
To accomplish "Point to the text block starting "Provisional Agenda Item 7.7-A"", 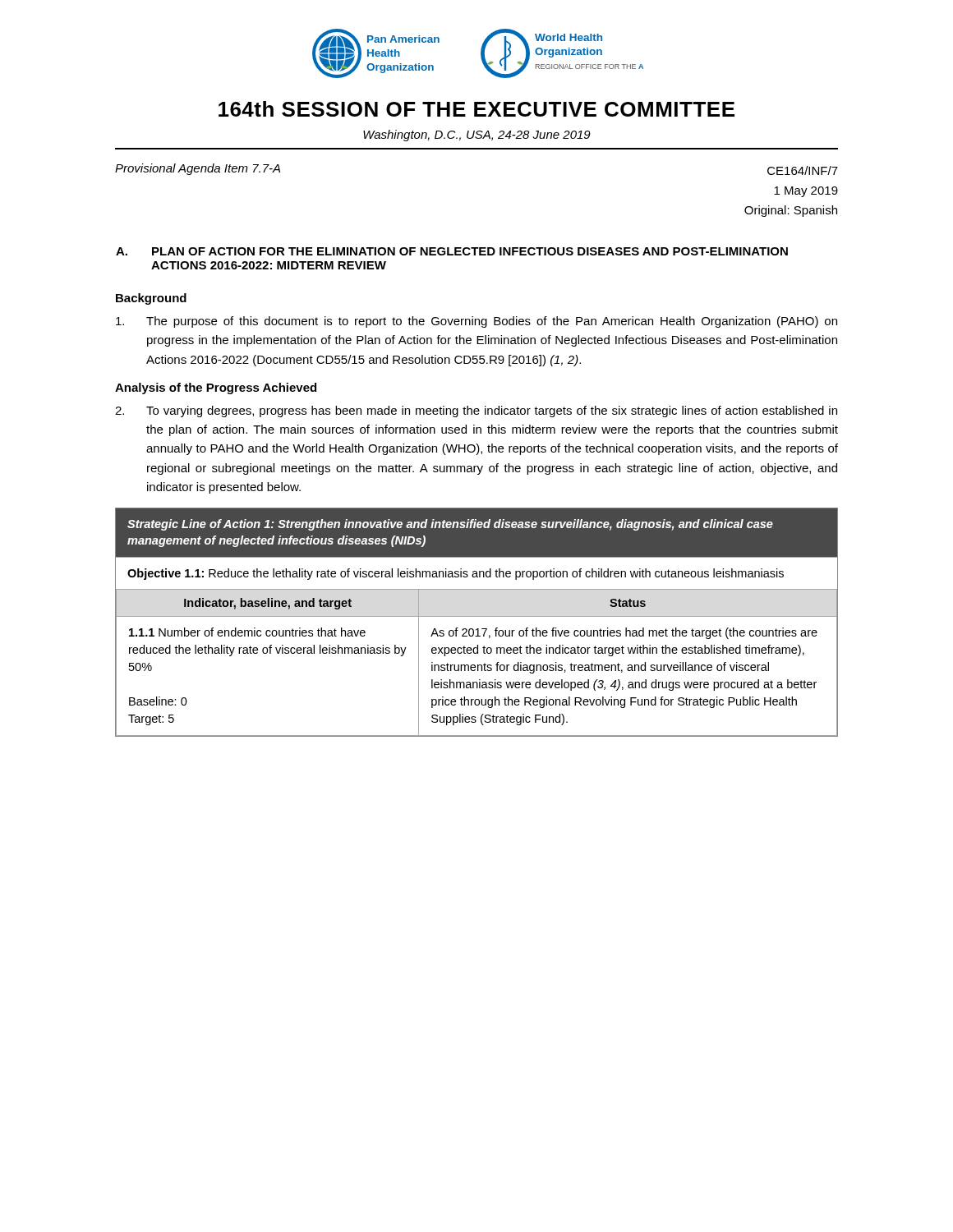I will click(198, 168).
